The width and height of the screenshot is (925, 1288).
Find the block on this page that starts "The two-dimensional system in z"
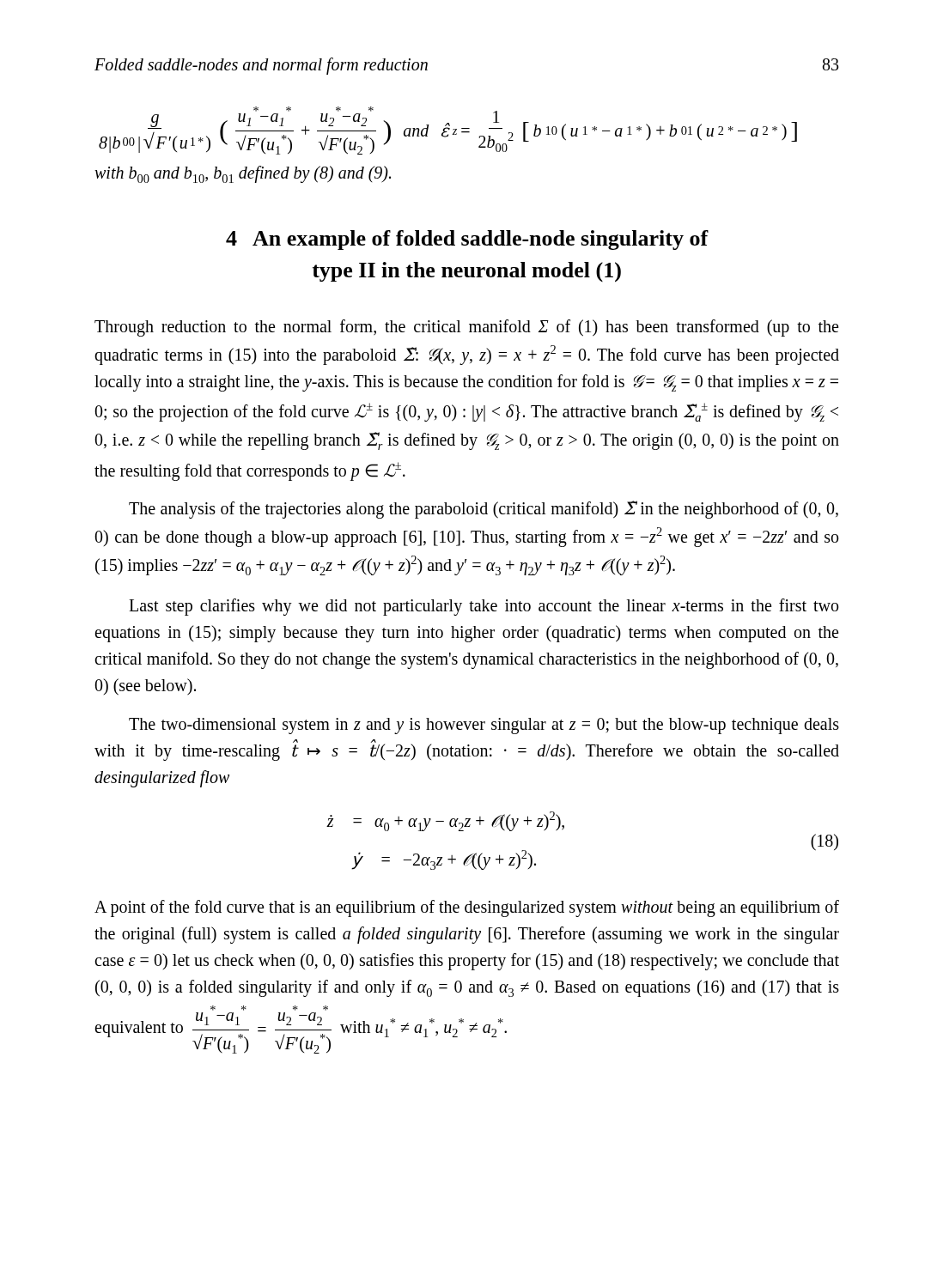tap(467, 750)
